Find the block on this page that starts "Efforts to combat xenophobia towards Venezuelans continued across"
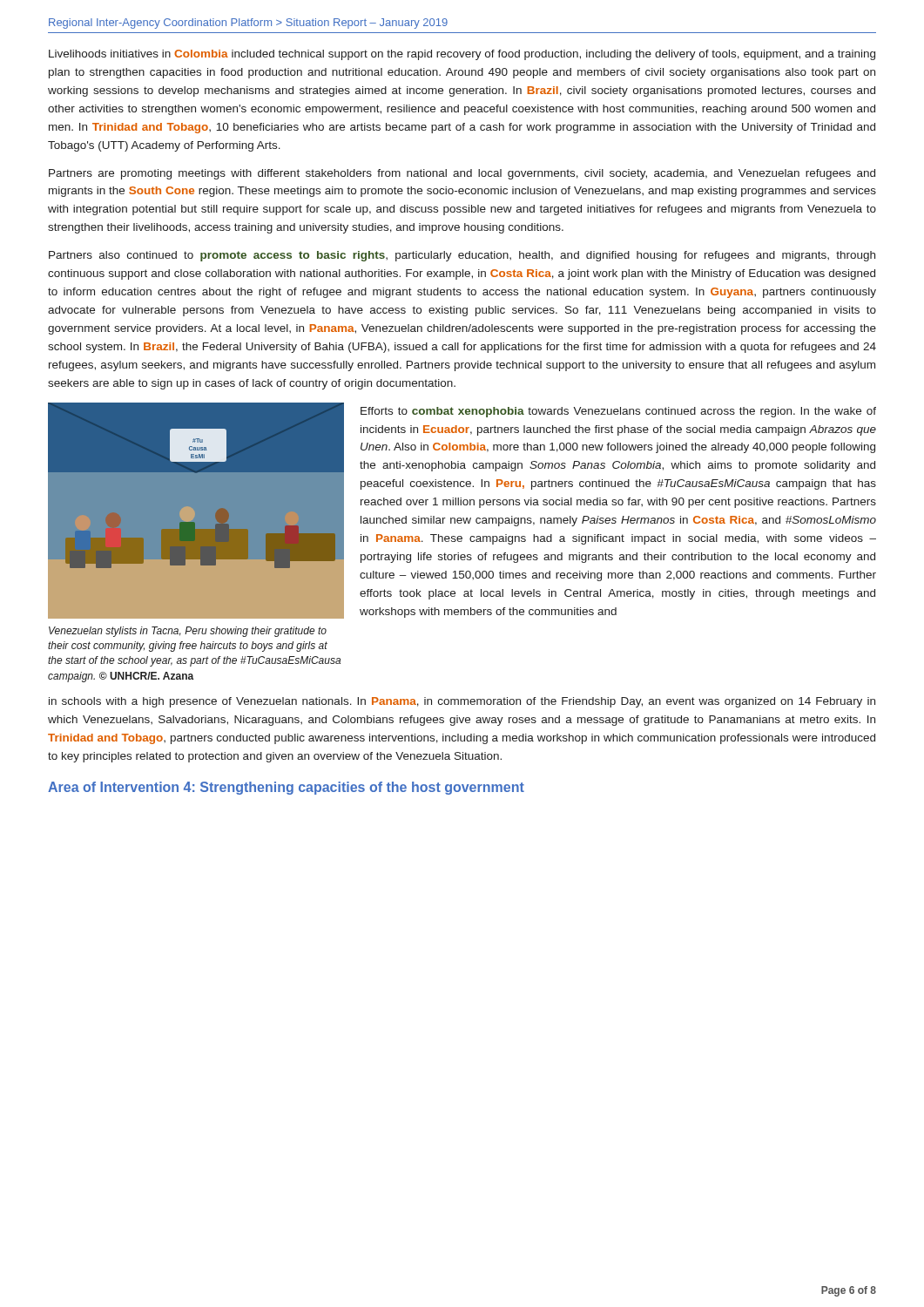Image resolution: width=924 pixels, height=1307 pixels. tap(618, 511)
